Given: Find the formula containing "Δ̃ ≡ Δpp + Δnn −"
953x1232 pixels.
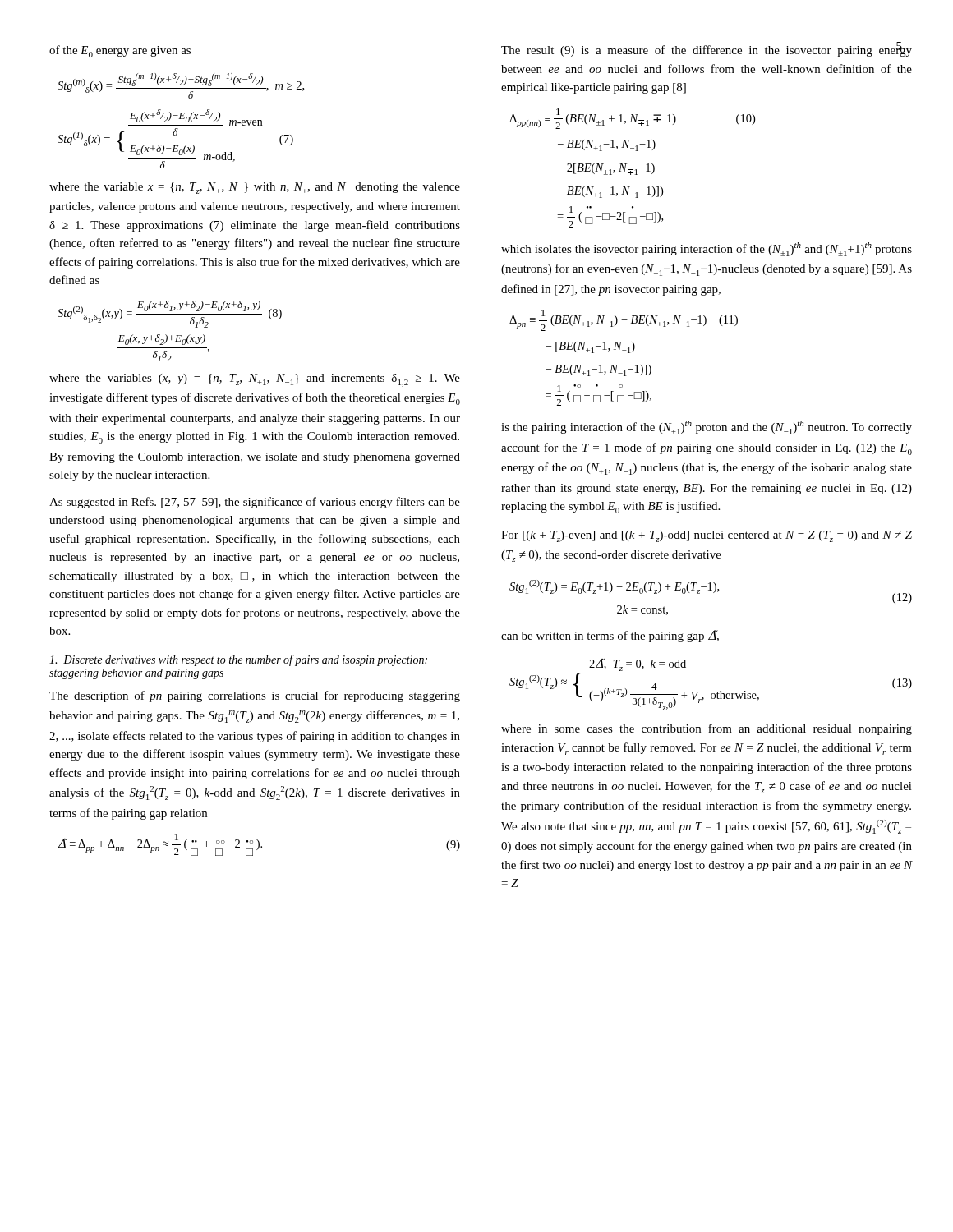Looking at the screenshot, I should [x=259, y=845].
